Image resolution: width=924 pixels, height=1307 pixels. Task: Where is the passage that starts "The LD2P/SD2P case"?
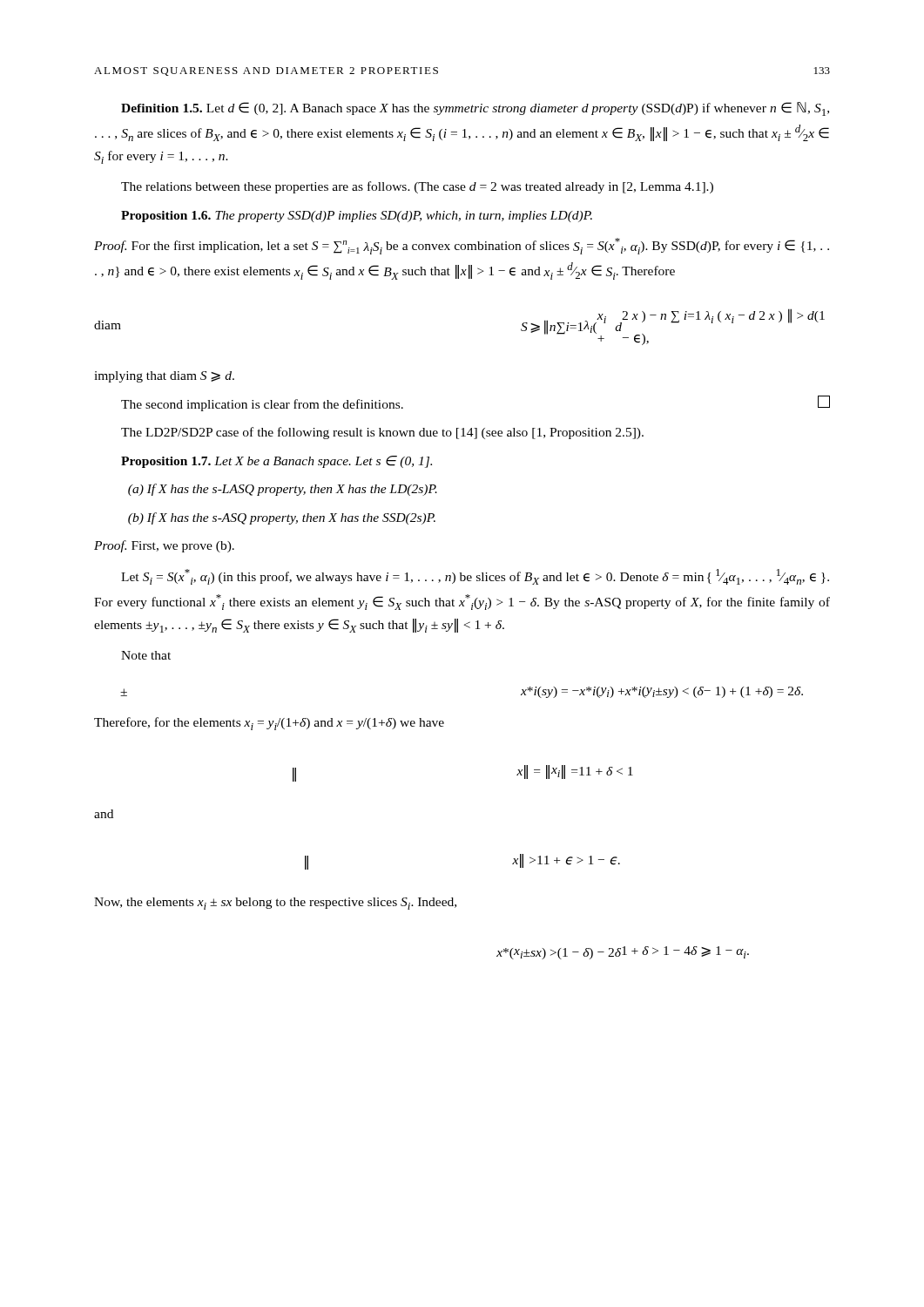pos(462,433)
